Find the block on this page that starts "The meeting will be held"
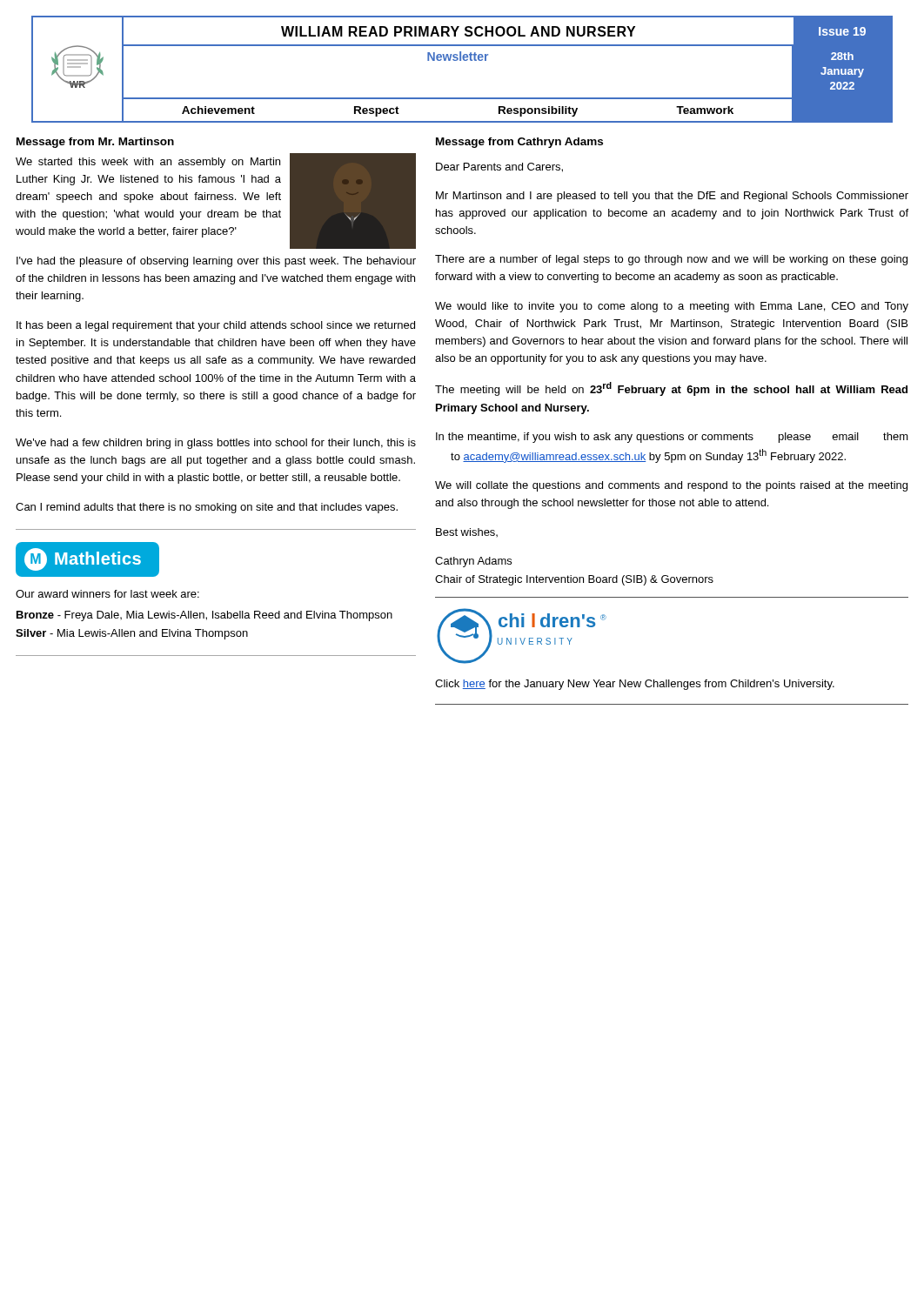The height and width of the screenshot is (1305, 924). 672,397
